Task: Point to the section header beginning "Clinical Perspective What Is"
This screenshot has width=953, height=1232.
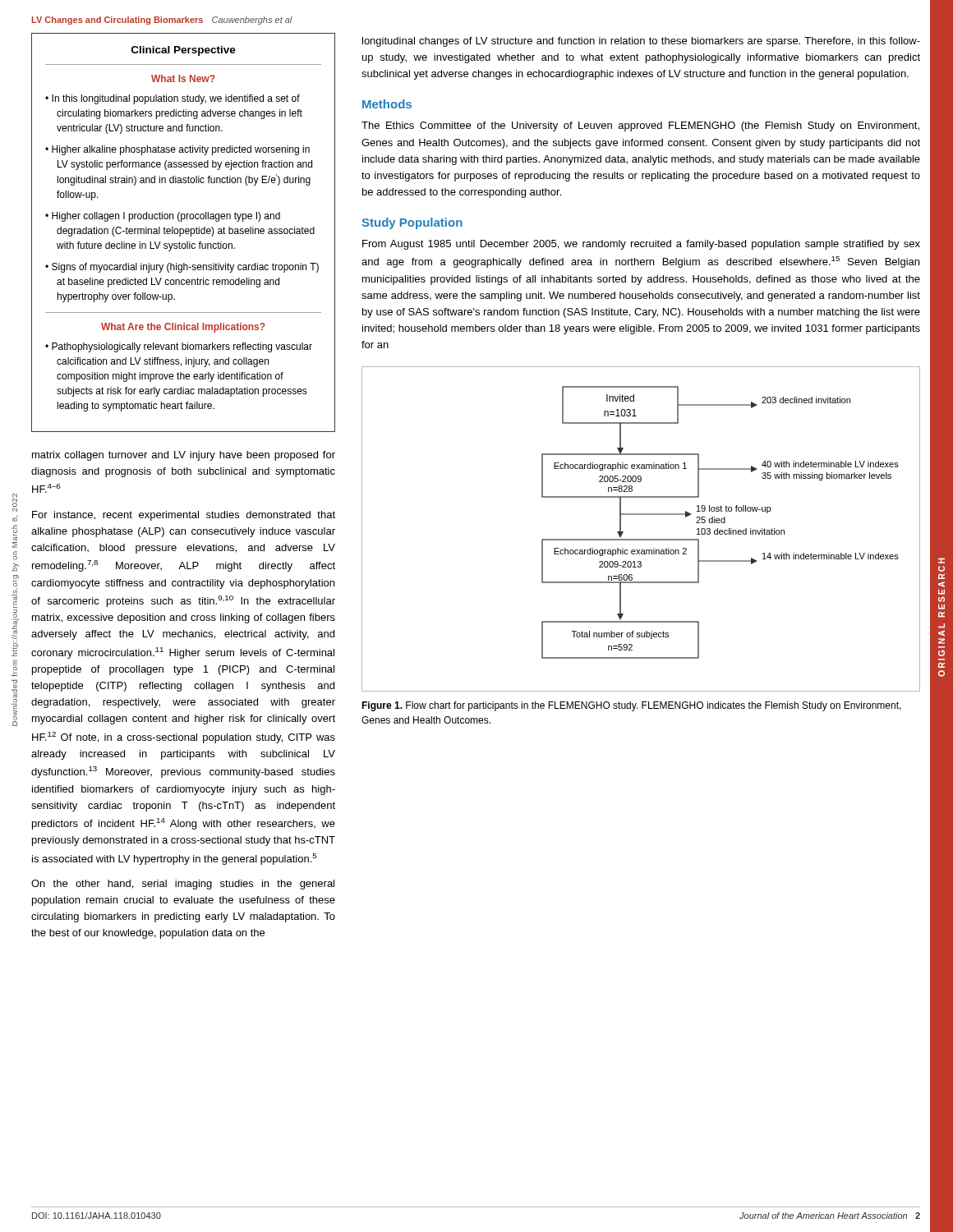Action: click(x=183, y=228)
